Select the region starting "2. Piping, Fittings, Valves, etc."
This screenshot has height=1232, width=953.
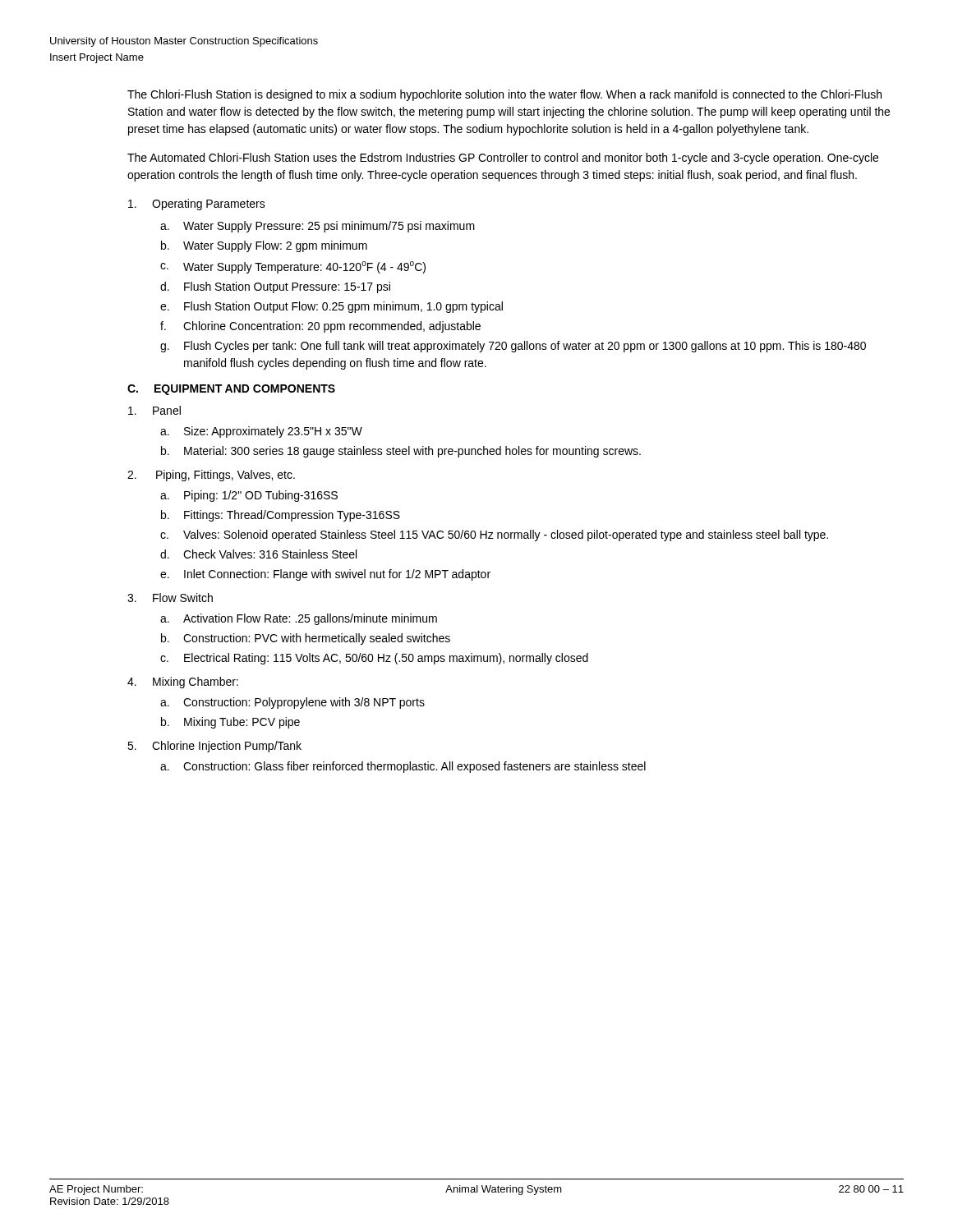[x=211, y=476]
